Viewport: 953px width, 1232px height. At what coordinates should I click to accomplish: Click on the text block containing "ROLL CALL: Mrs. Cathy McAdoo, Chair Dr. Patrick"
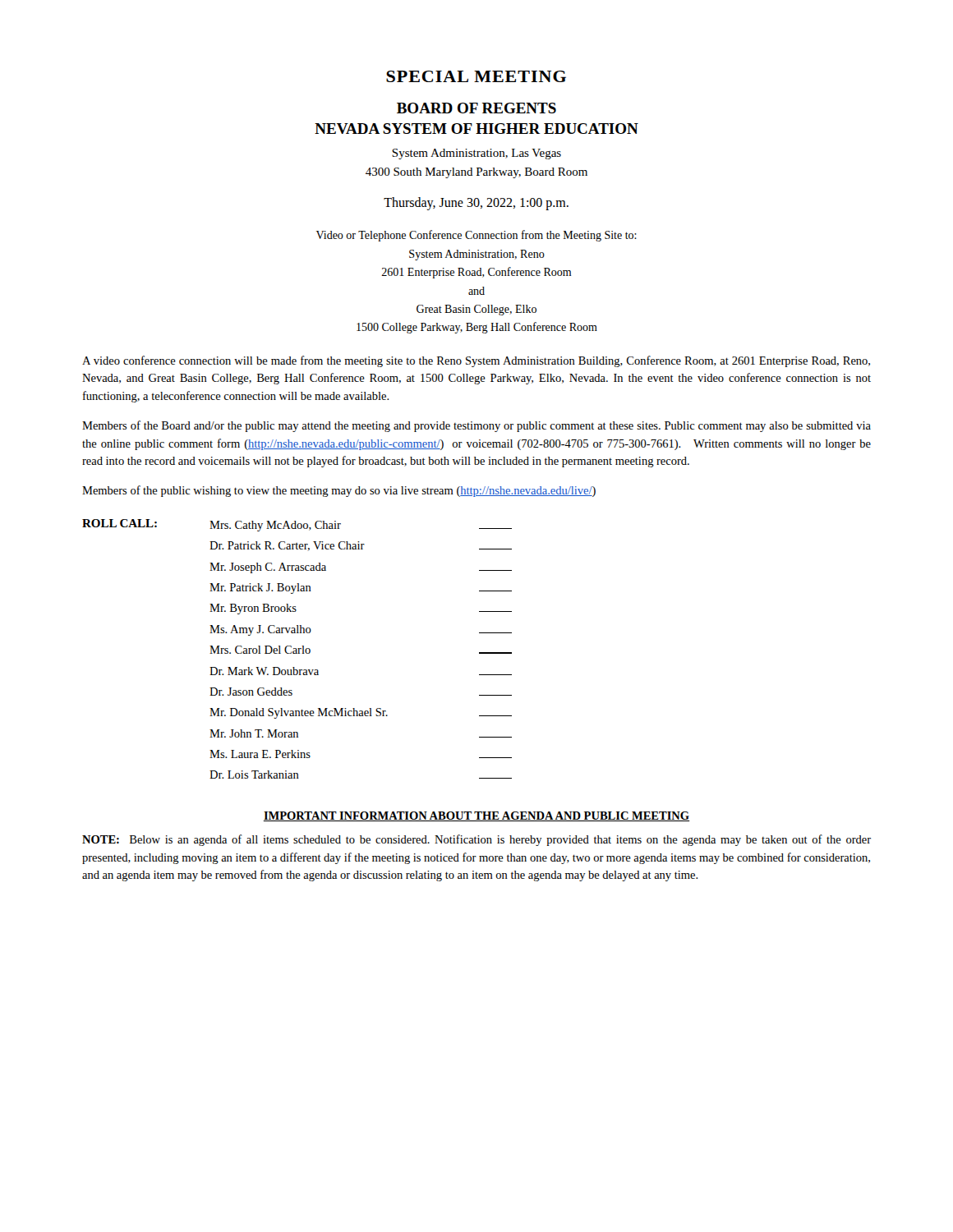pos(476,650)
